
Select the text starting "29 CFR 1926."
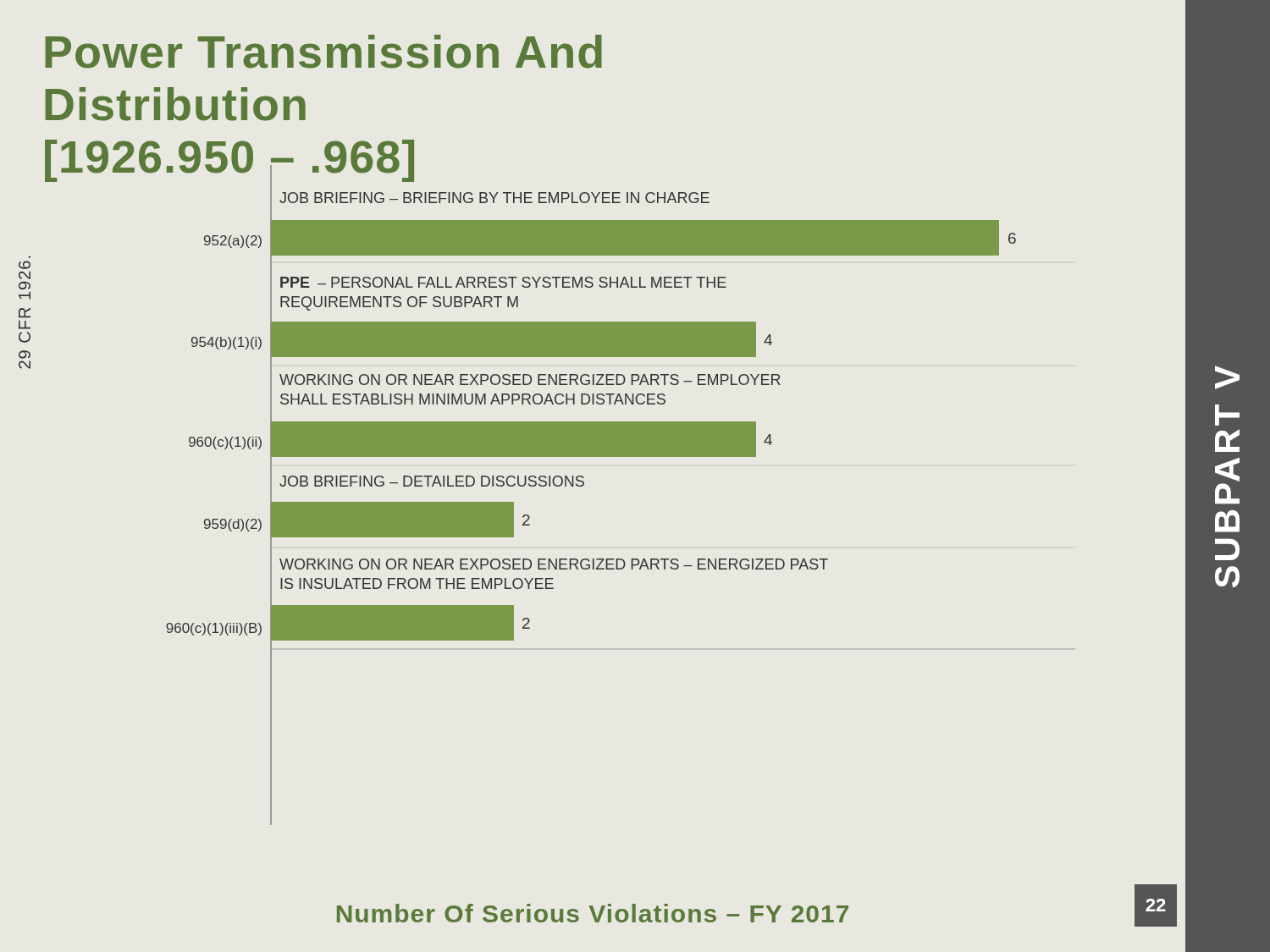(25, 312)
